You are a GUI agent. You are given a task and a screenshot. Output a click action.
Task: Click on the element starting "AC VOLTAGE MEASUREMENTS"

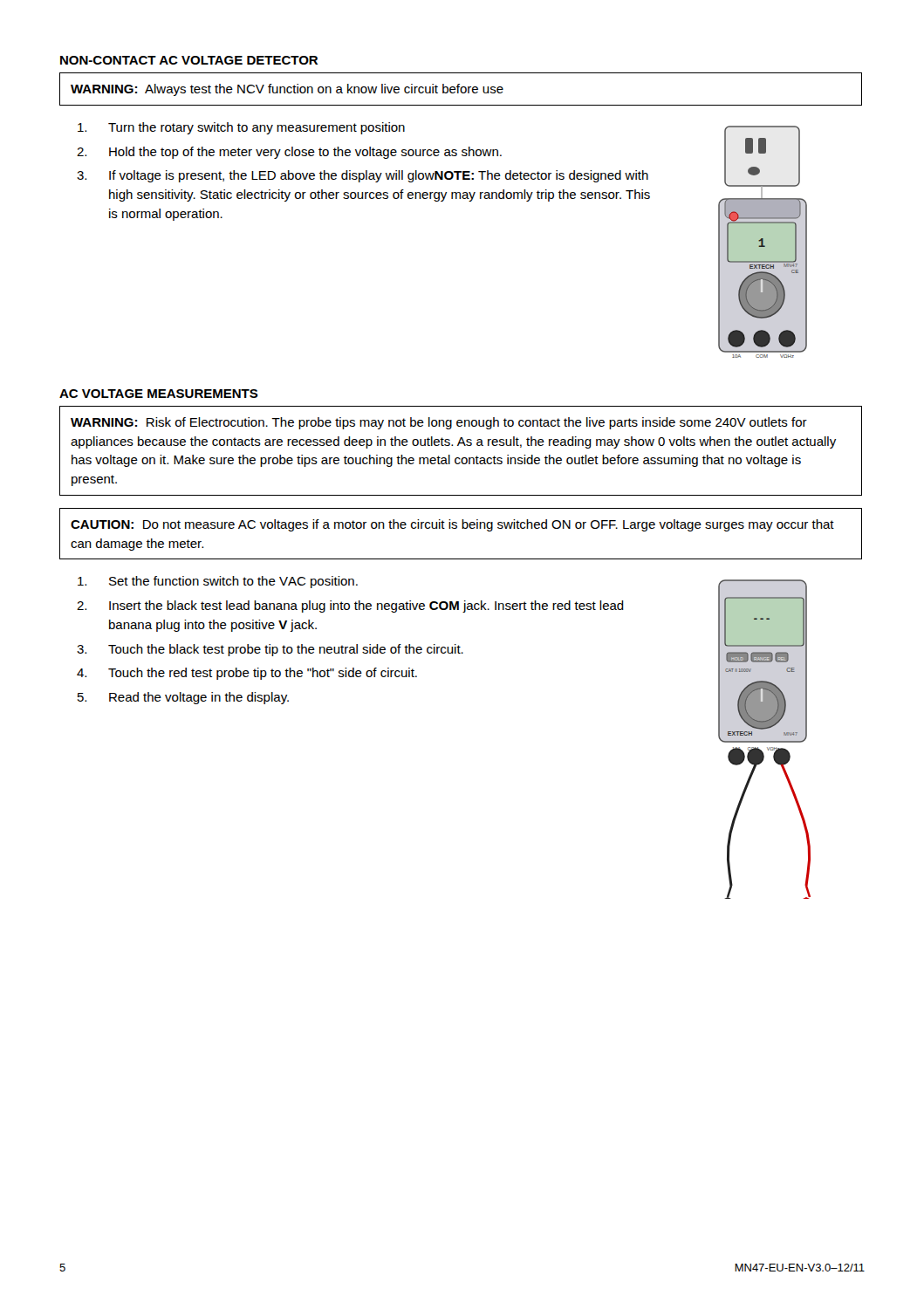click(159, 393)
